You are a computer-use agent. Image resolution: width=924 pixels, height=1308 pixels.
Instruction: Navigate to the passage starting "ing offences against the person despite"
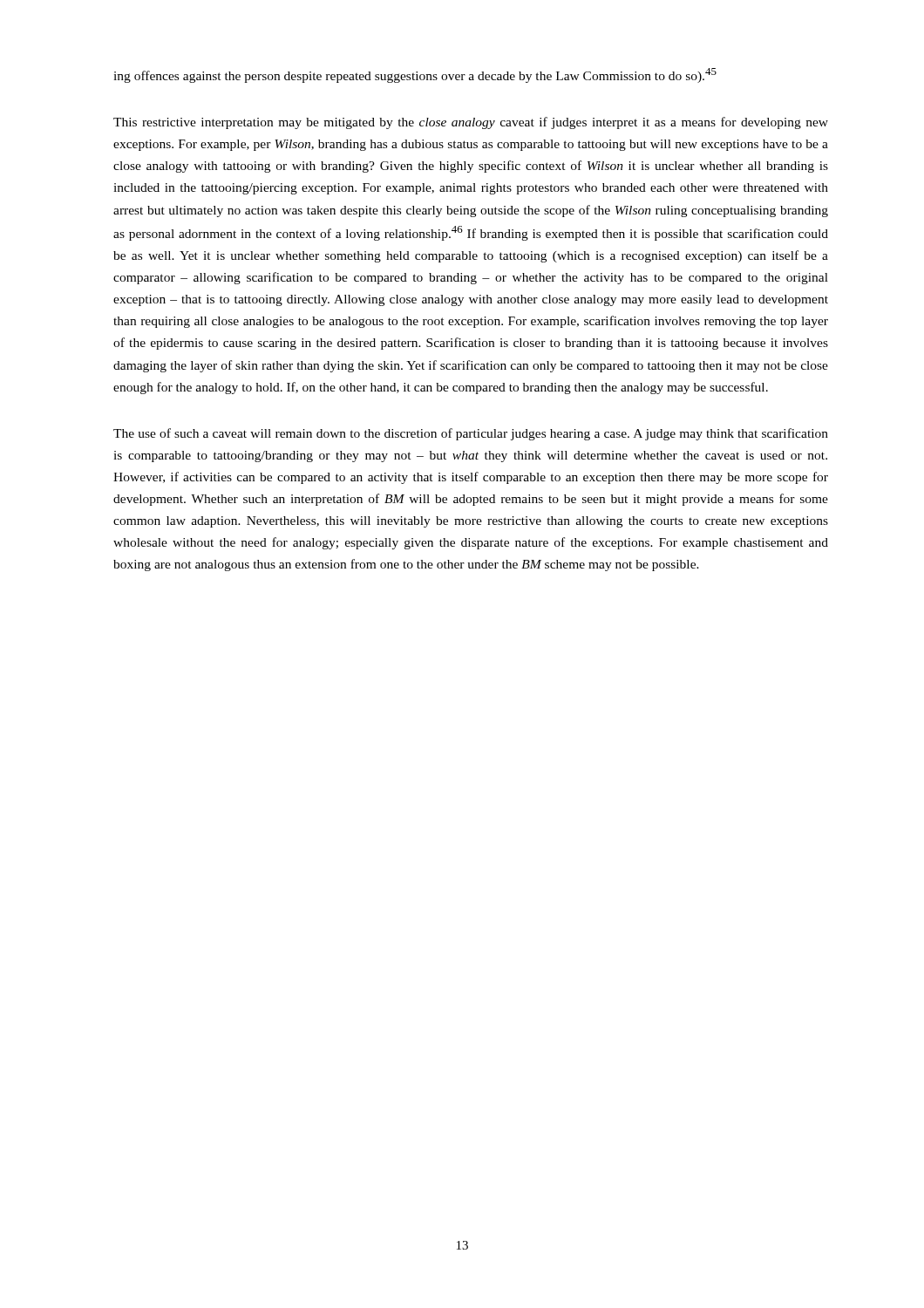pos(415,74)
